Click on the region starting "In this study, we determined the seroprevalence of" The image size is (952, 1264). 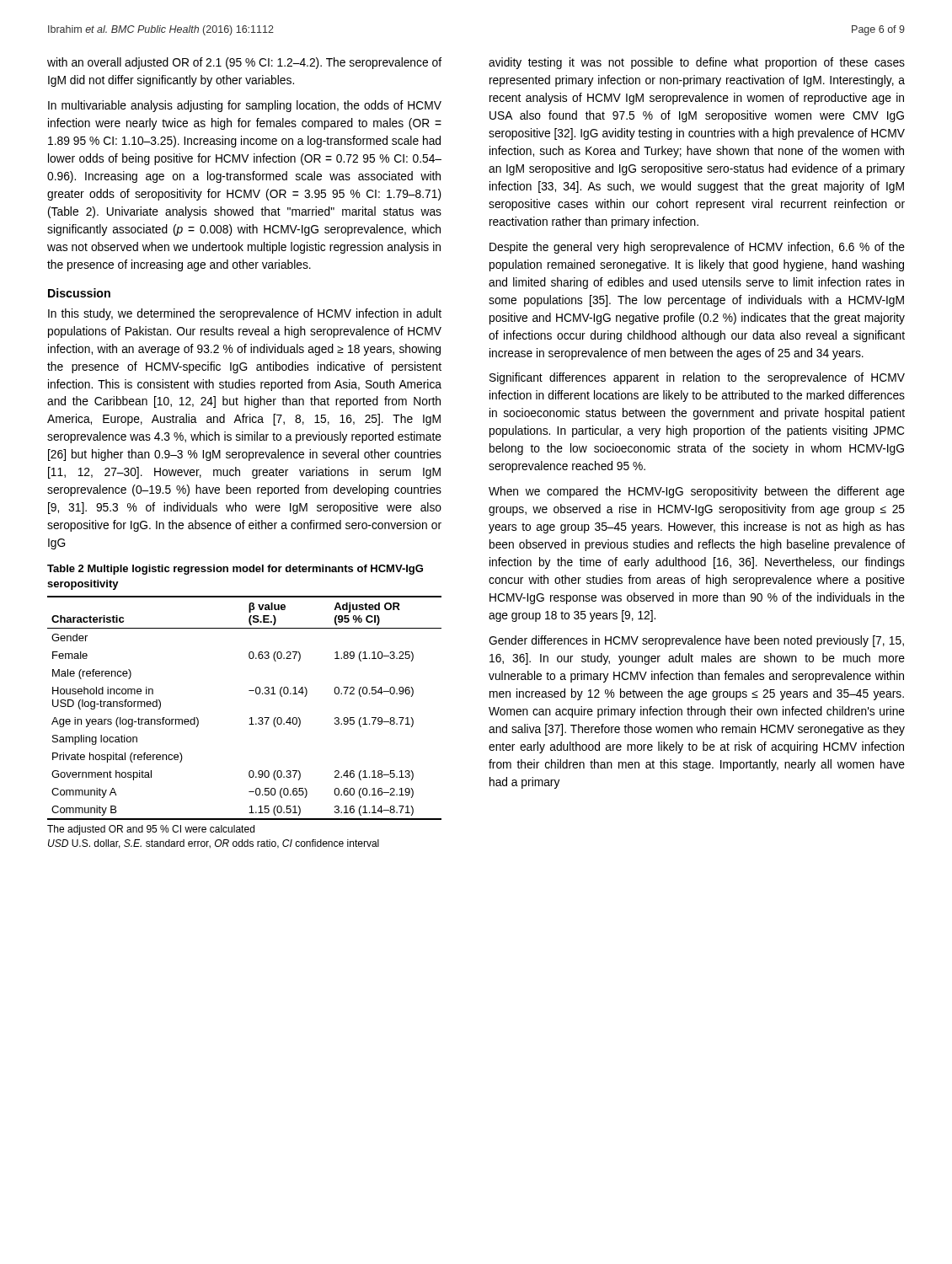click(x=244, y=429)
